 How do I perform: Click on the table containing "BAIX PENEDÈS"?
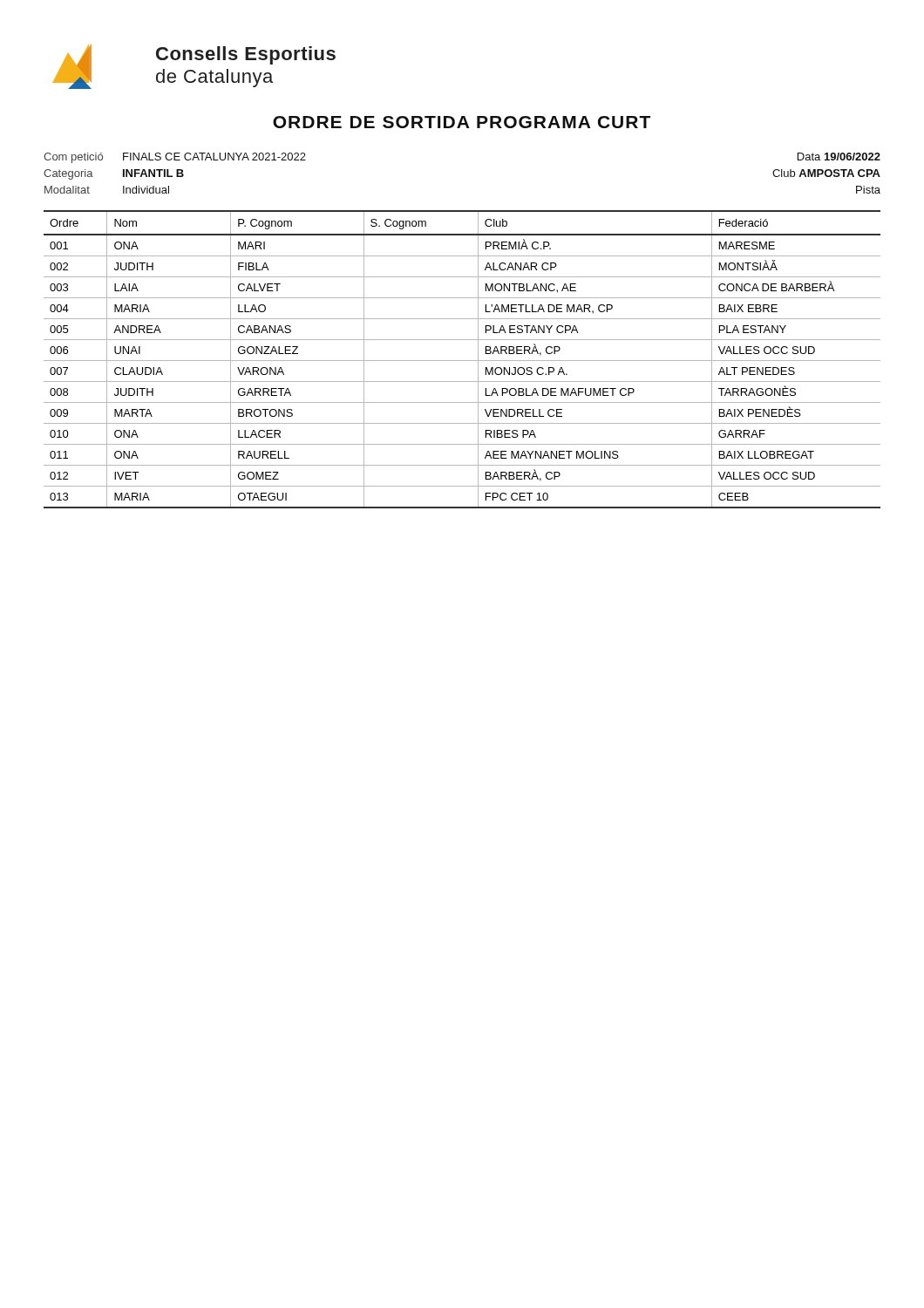tap(462, 359)
